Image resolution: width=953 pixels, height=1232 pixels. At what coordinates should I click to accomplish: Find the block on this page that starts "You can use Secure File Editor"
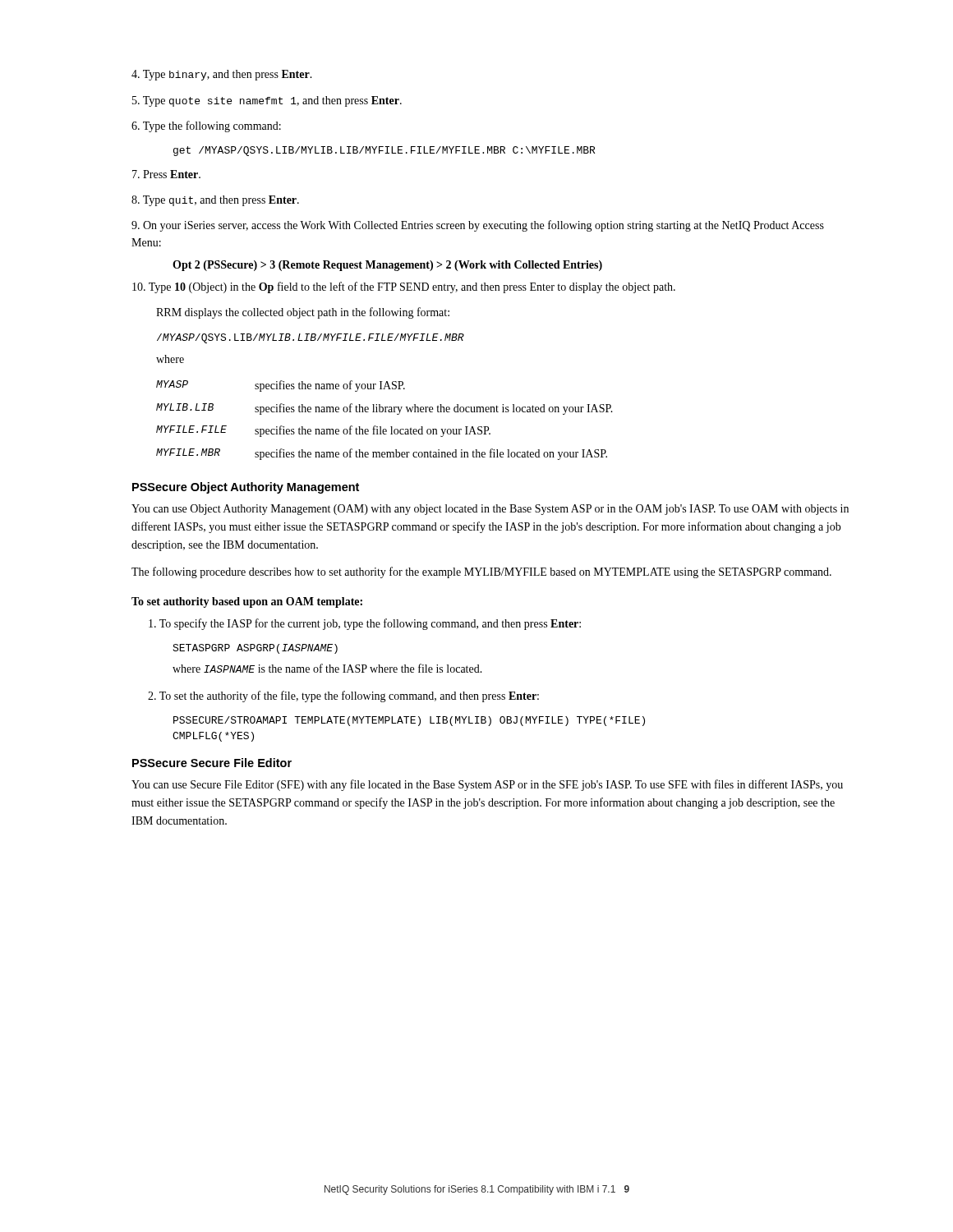tap(487, 803)
